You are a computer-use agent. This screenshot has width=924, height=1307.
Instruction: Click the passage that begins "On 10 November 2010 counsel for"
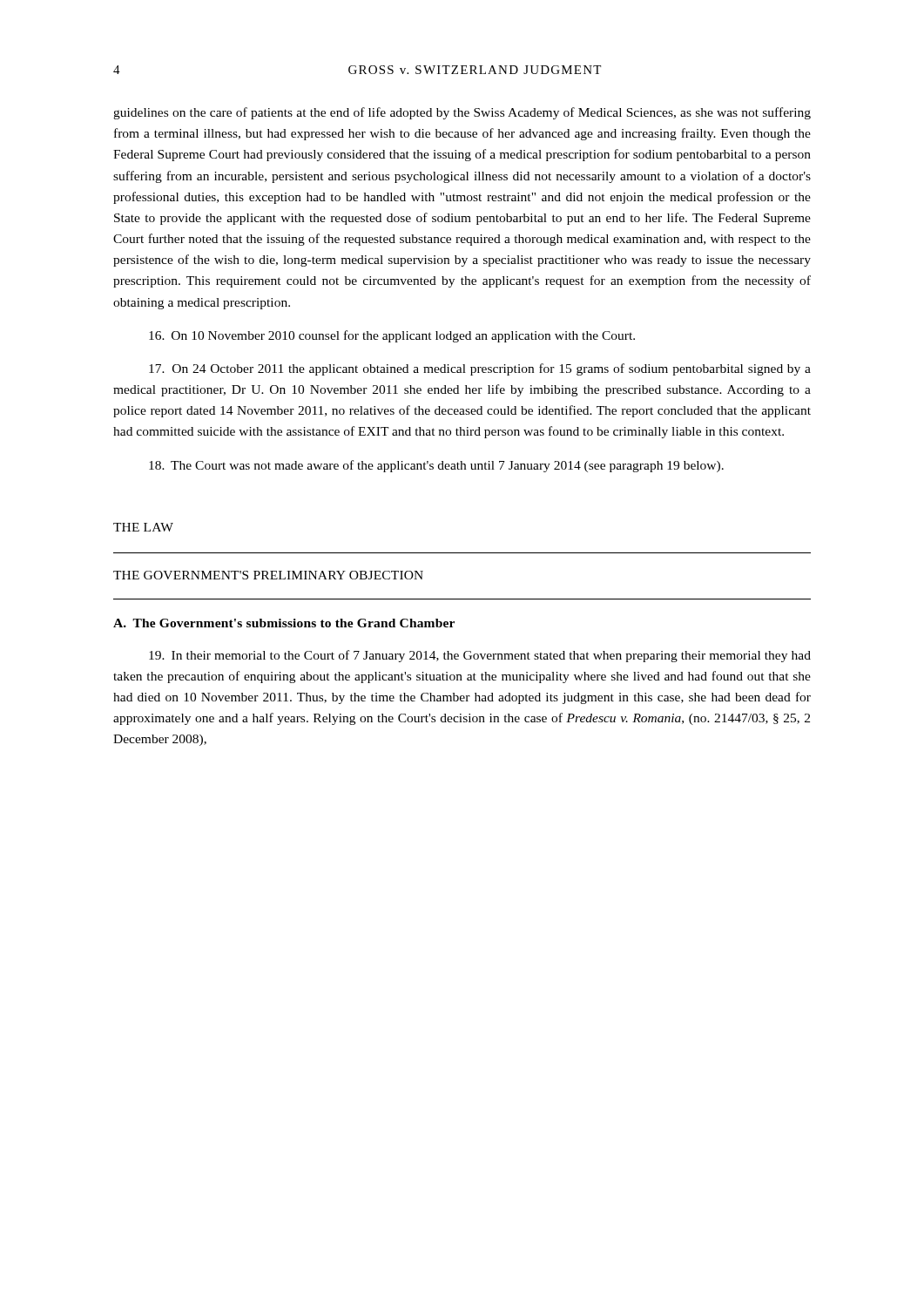coord(462,335)
